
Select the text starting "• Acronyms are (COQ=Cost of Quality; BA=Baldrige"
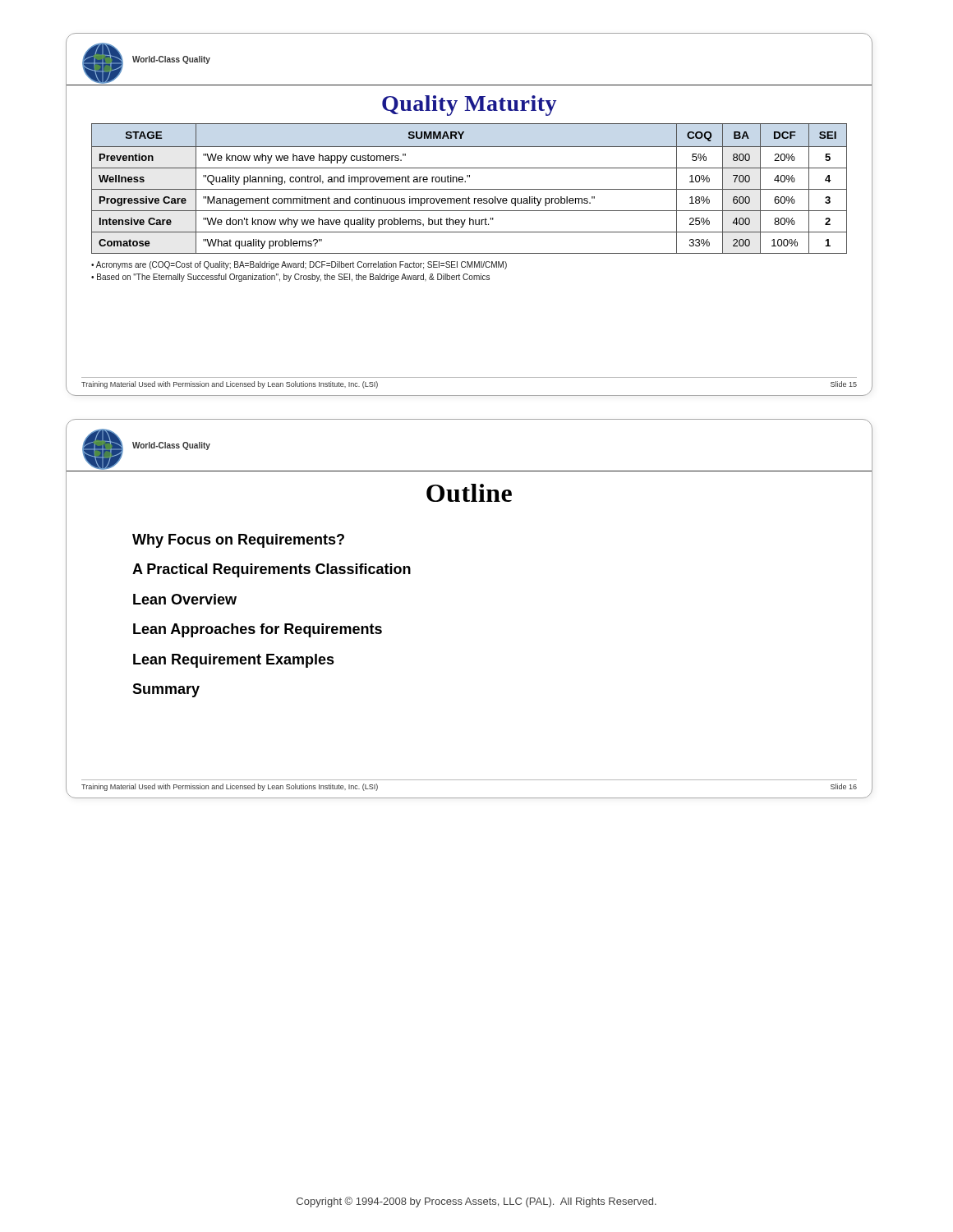tap(299, 265)
